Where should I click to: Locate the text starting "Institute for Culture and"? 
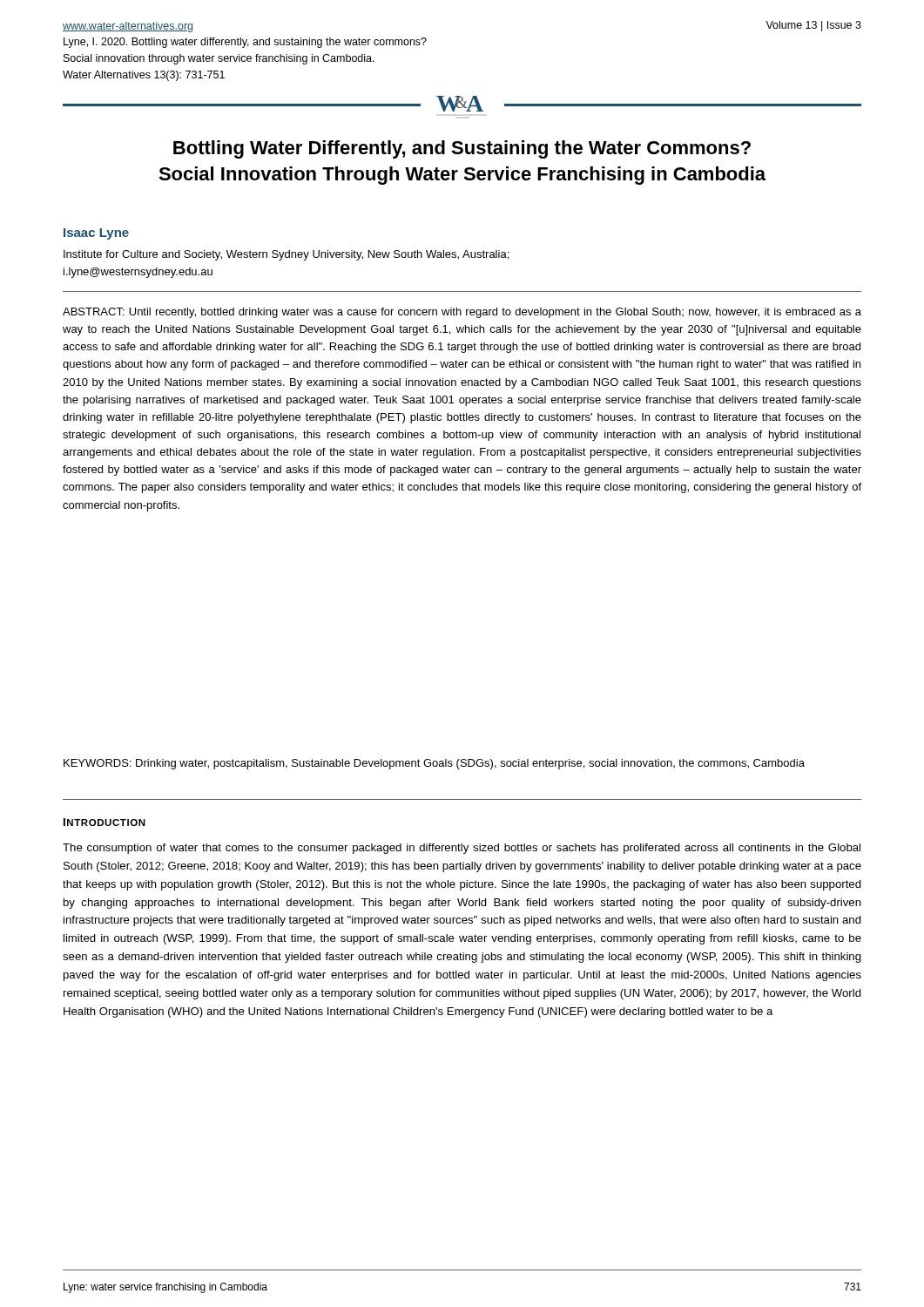click(286, 262)
